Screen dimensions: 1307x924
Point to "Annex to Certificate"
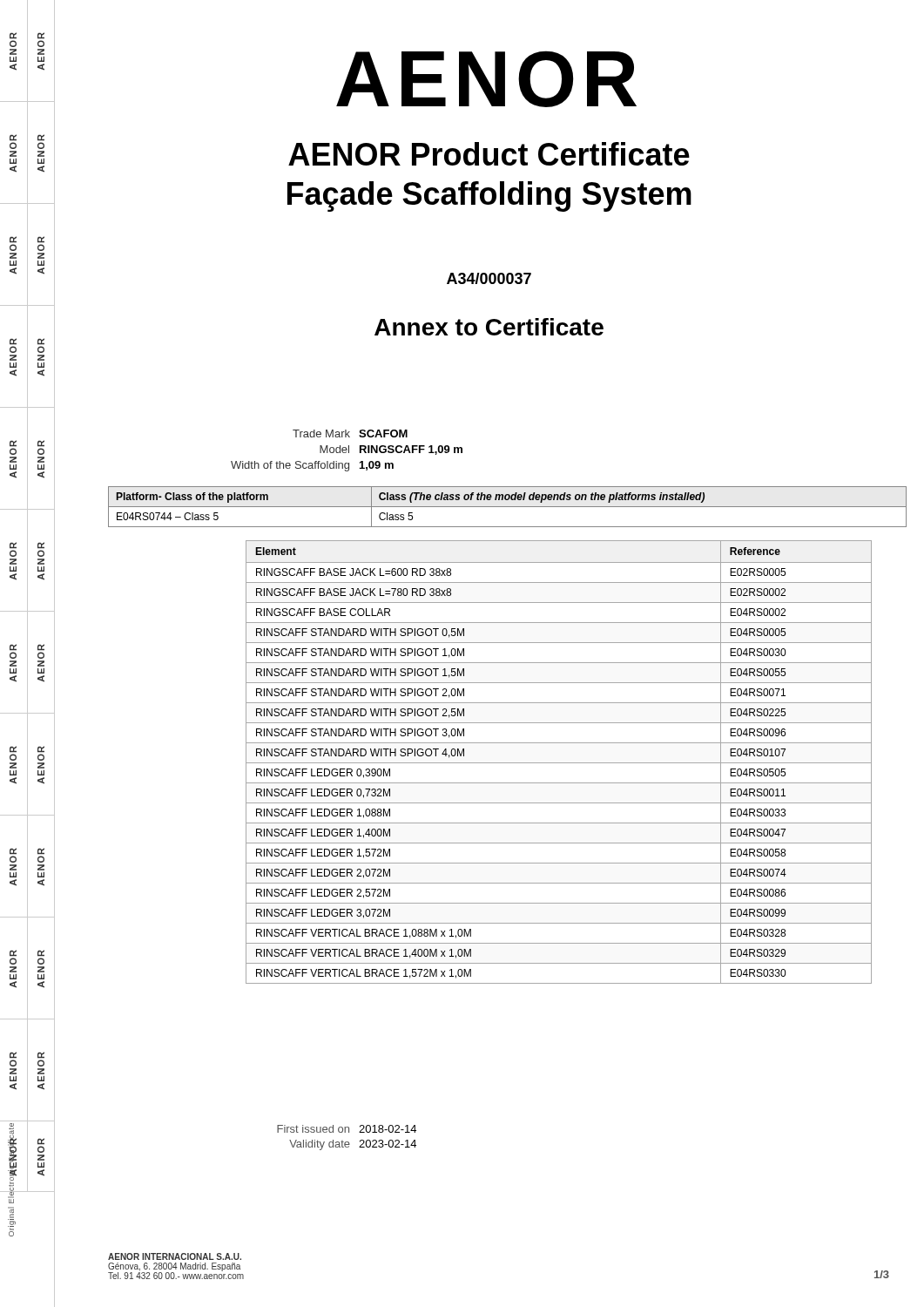[x=489, y=327]
